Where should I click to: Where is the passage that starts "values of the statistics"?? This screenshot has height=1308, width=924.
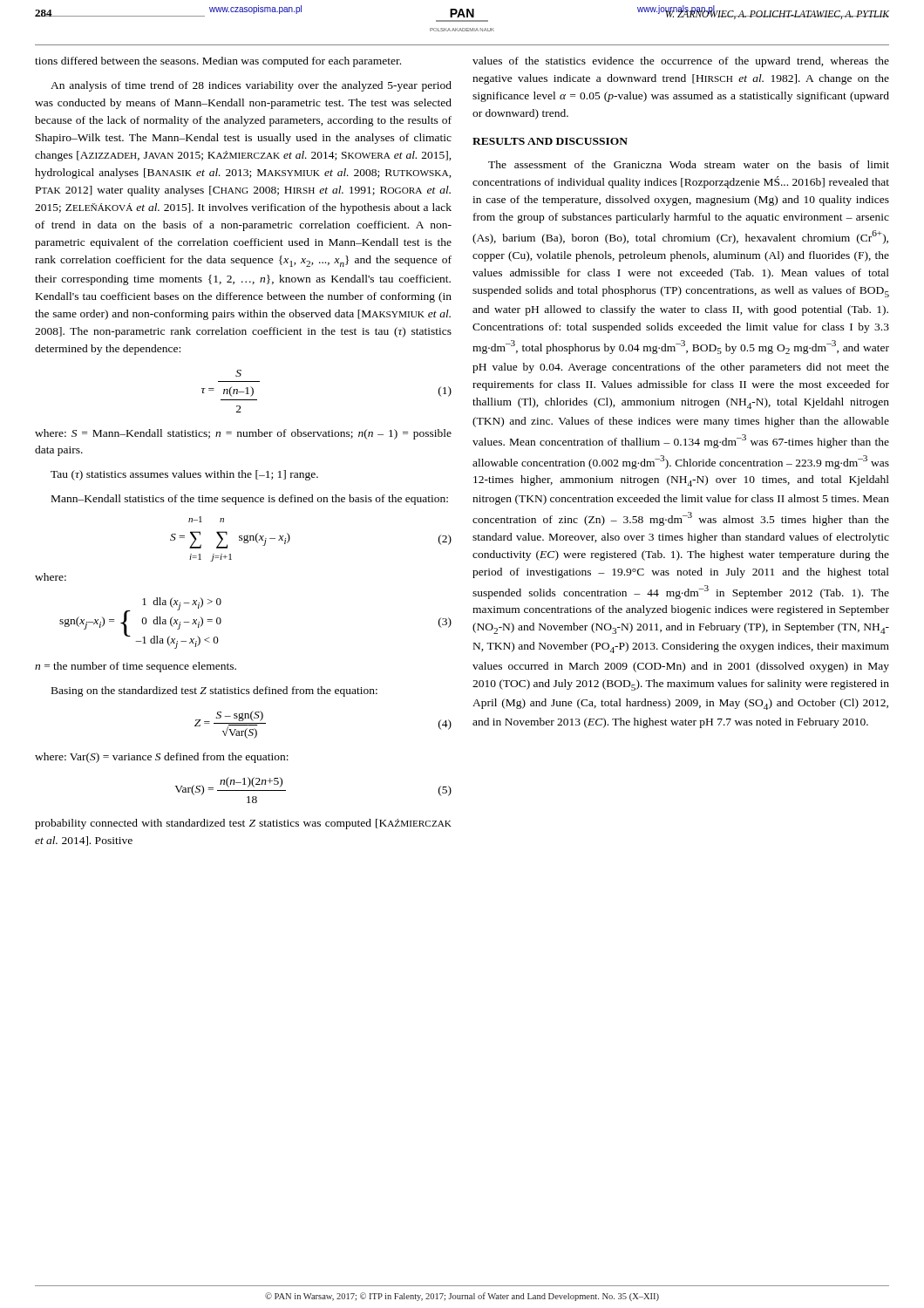click(x=681, y=87)
